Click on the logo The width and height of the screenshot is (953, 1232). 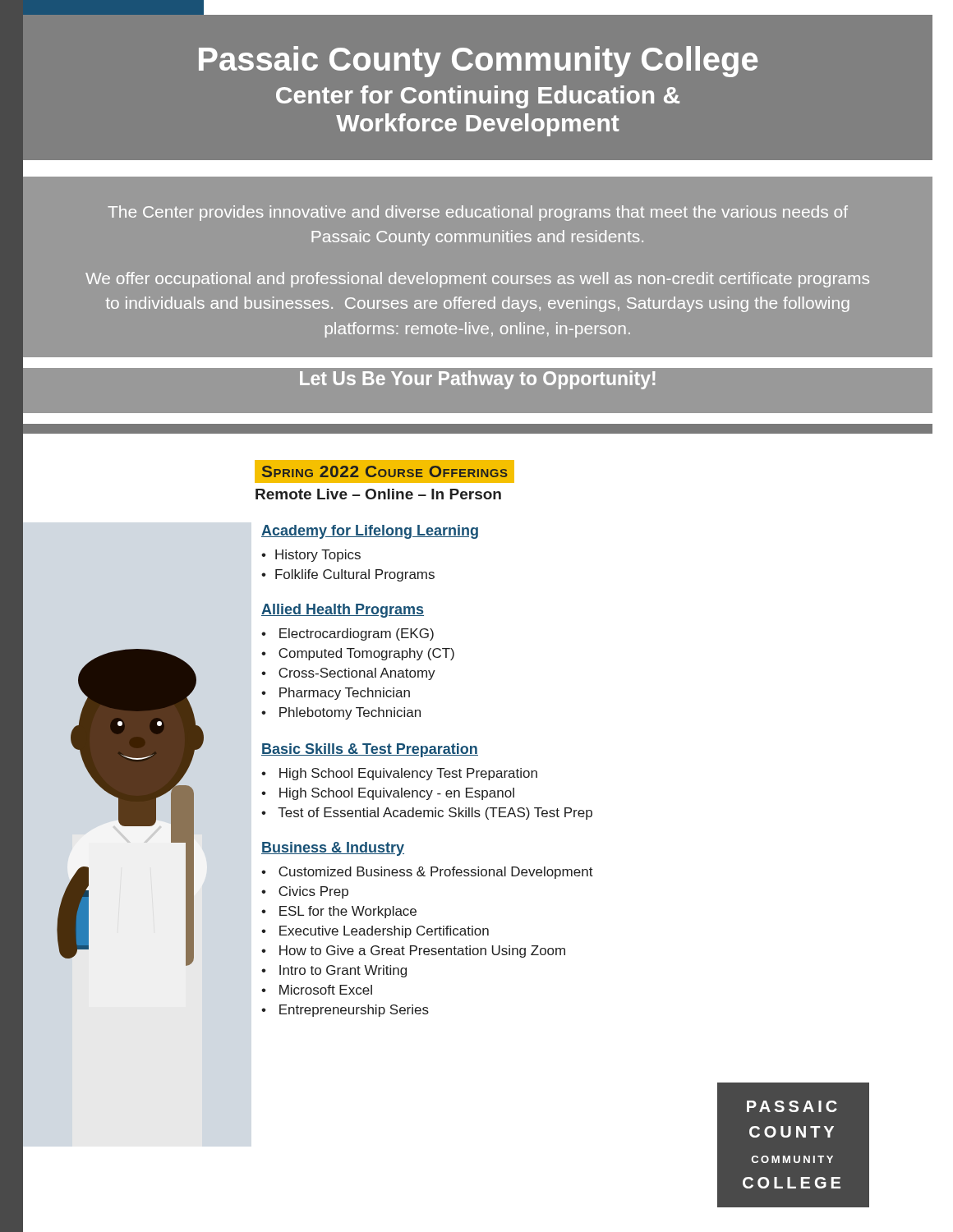793,1145
